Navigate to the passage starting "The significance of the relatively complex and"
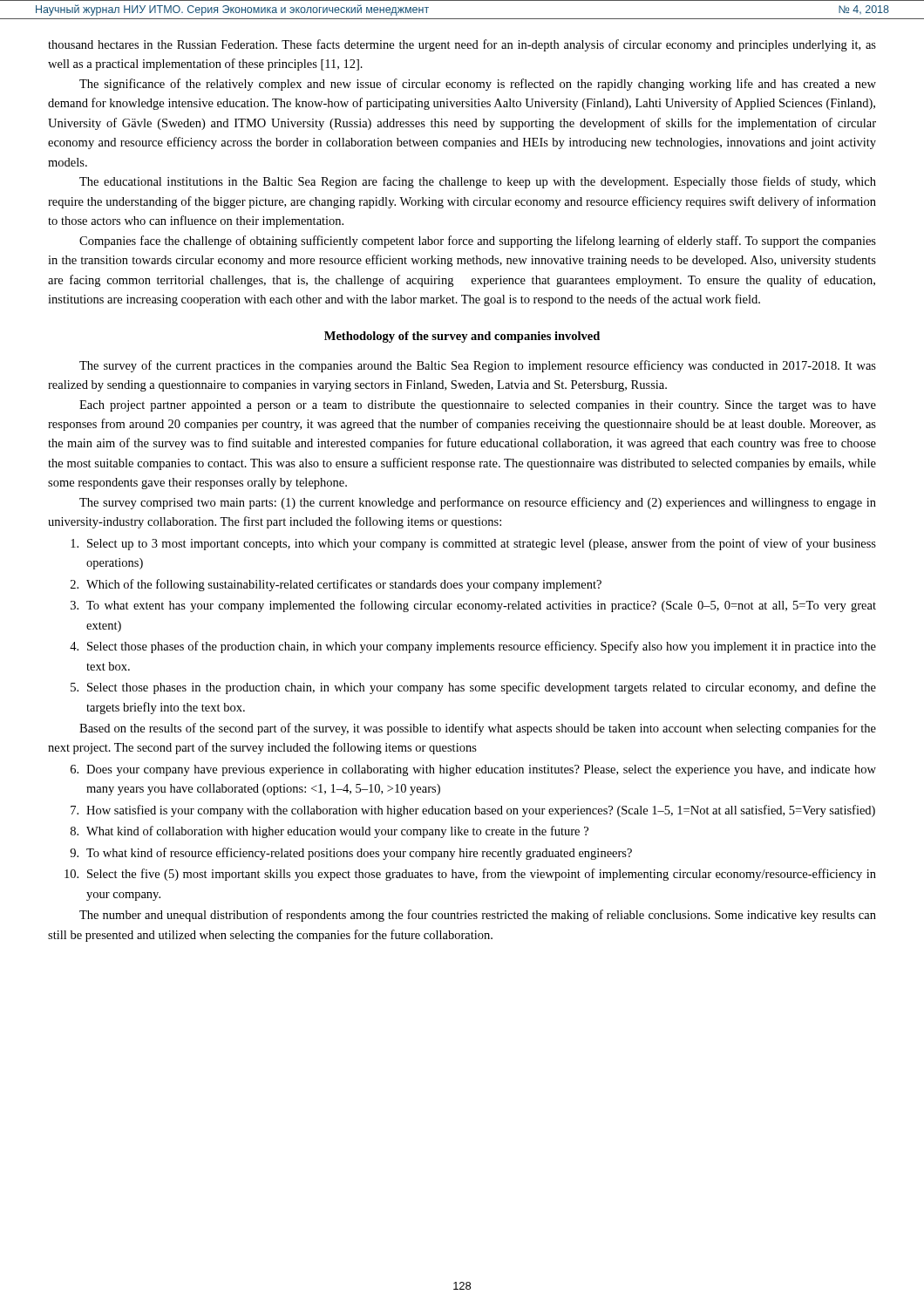This screenshot has height=1308, width=924. point(462,123)
